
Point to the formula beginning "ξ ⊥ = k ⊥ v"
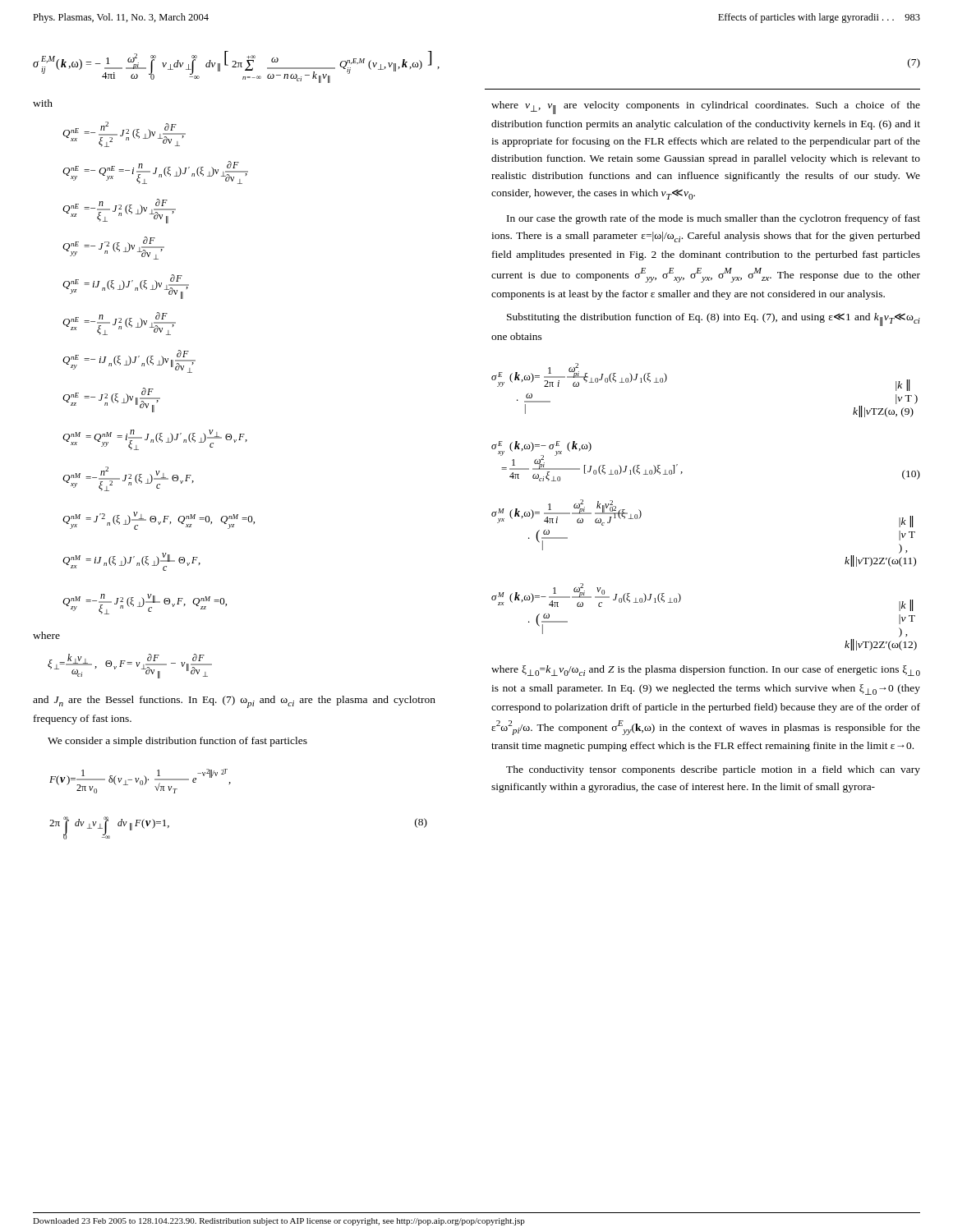tap(200, 663)
